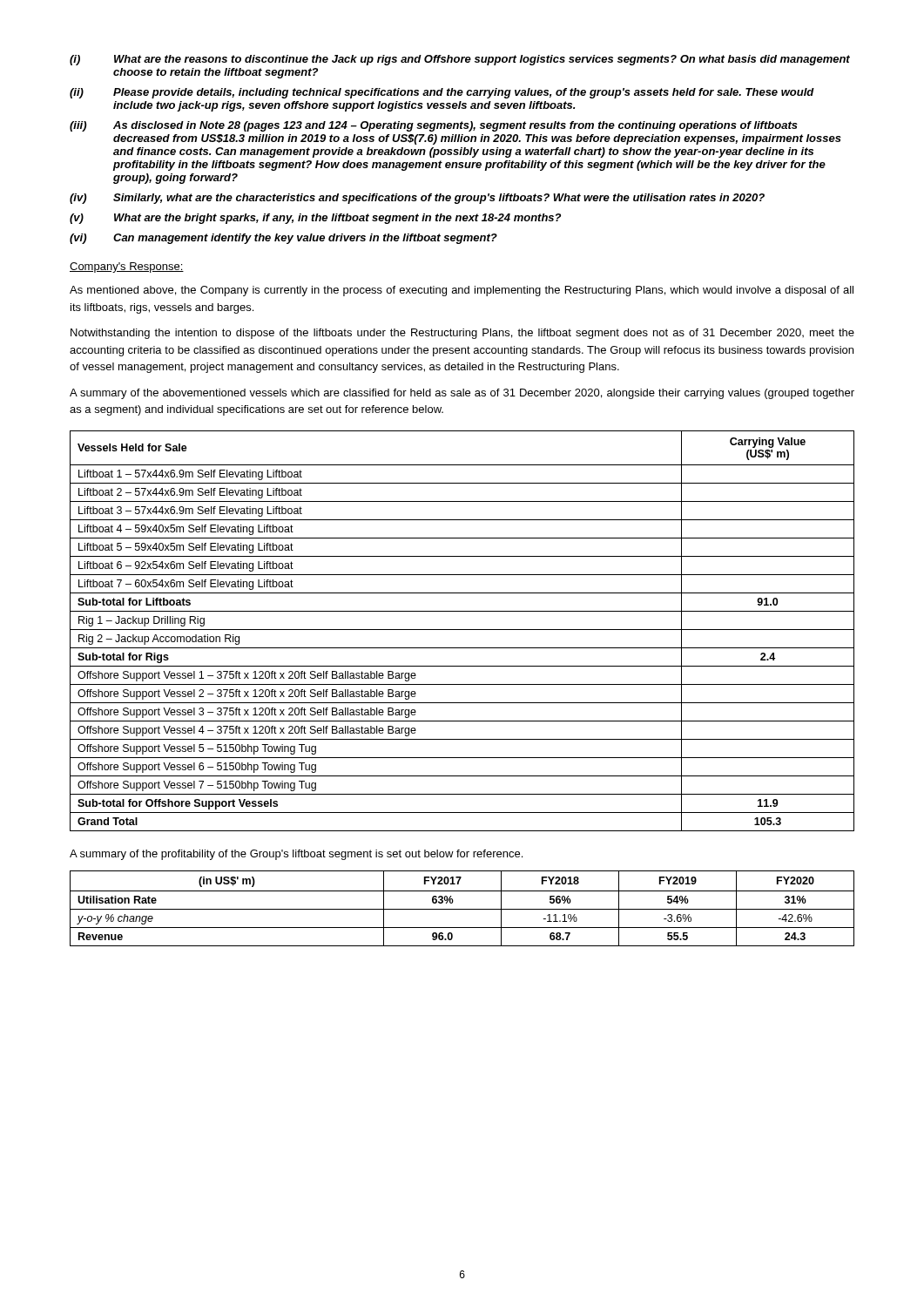Navigate to the text starting "Company's Response:"
Image resolution: width=924 pixels, height=1307 pixels.
pos(126,266)
